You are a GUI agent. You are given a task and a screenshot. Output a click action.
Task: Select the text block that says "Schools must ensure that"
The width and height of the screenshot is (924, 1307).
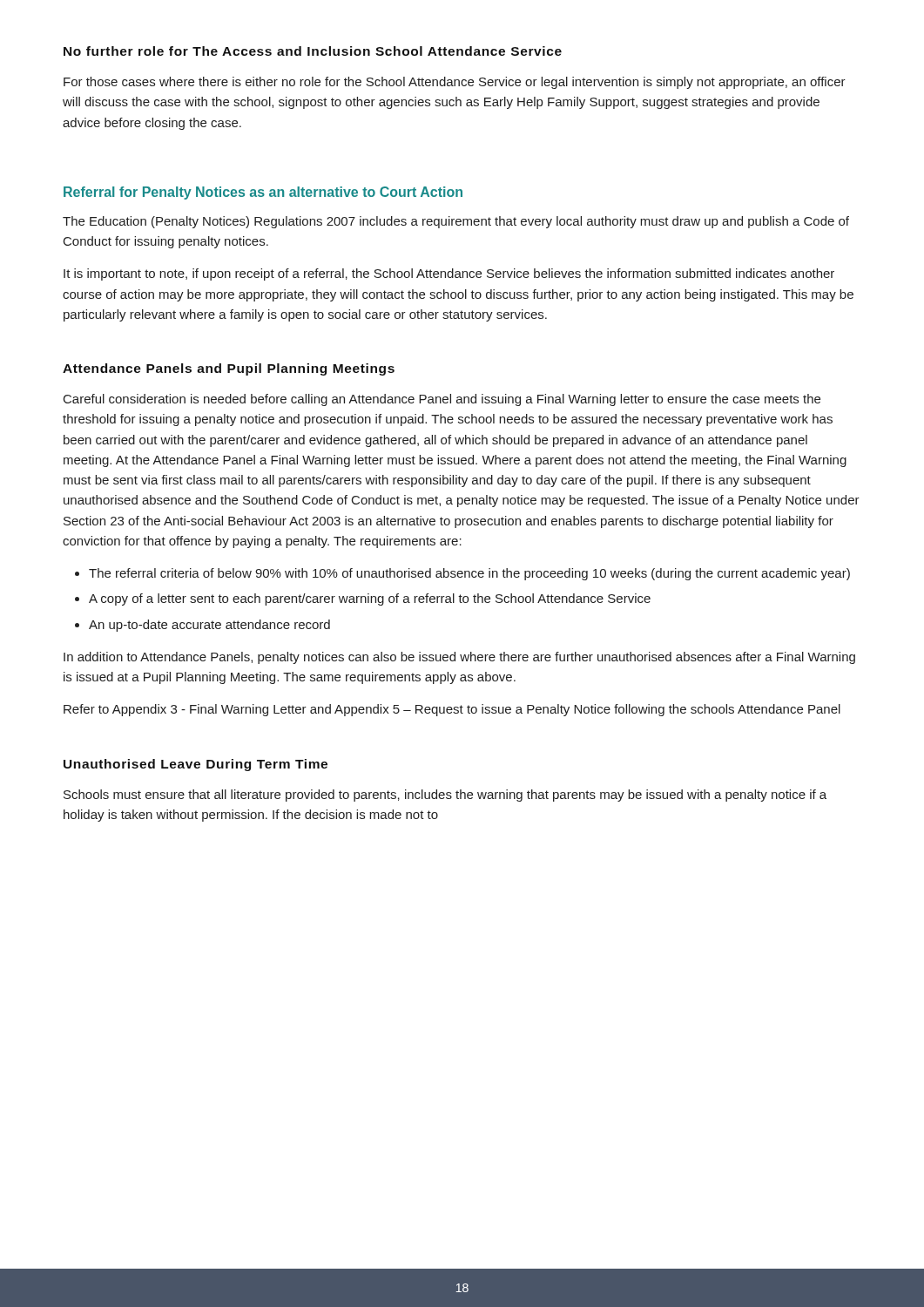click(x=445, y=804)
